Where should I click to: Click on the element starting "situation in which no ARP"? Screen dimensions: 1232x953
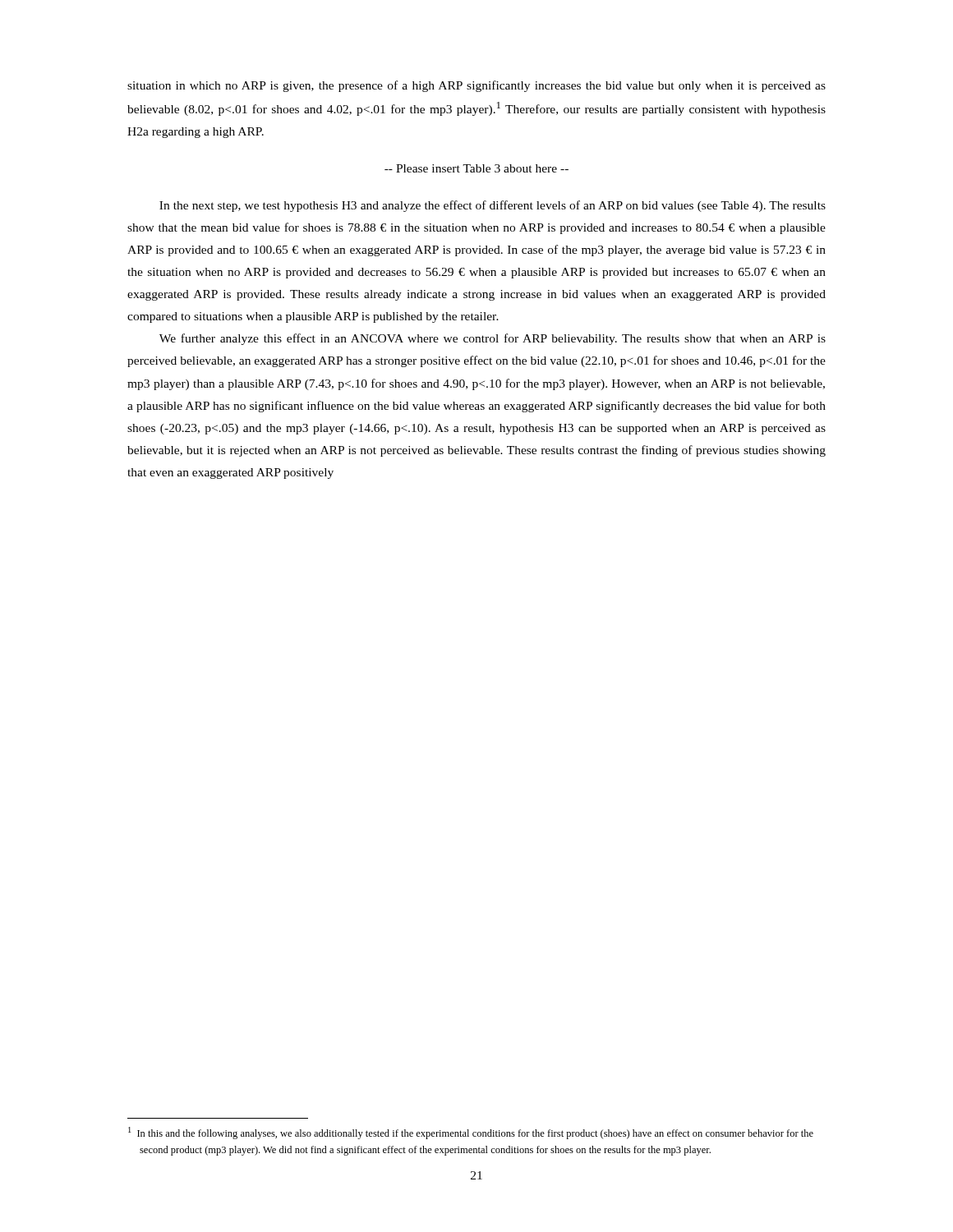point(476,108)
